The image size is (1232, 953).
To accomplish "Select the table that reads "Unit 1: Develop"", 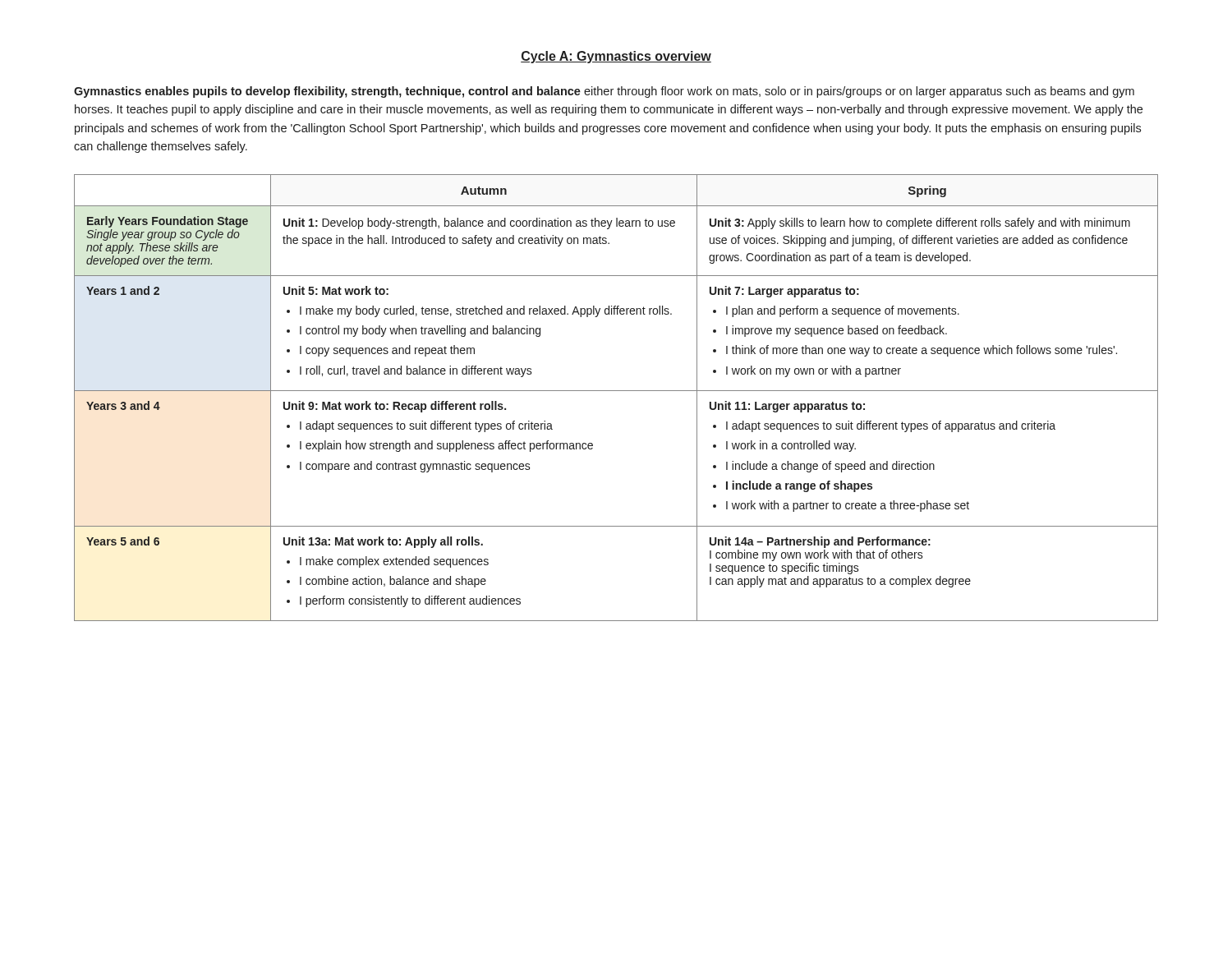I will (616, 398).
